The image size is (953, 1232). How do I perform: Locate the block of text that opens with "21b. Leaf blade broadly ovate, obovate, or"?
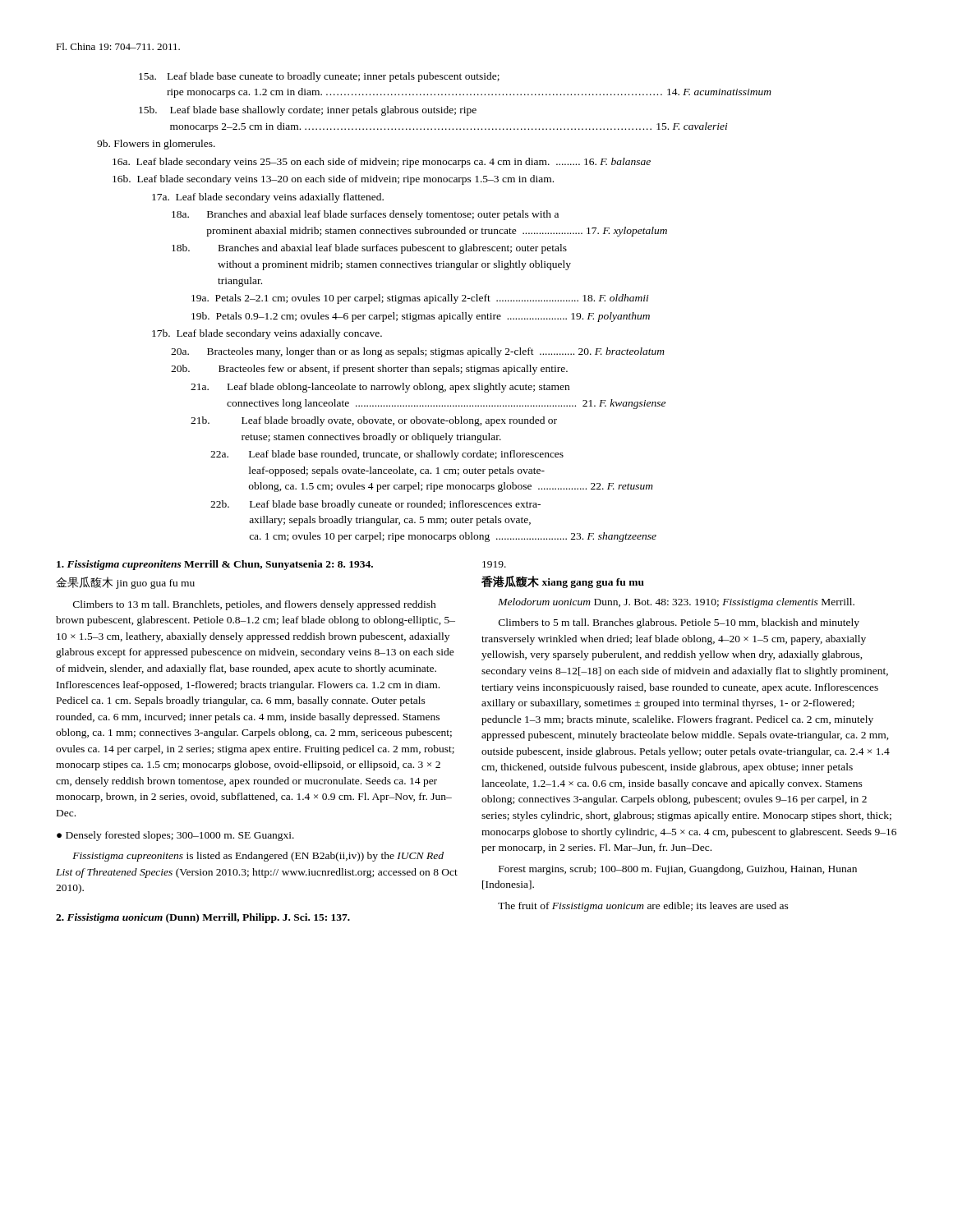click(544, 428)
